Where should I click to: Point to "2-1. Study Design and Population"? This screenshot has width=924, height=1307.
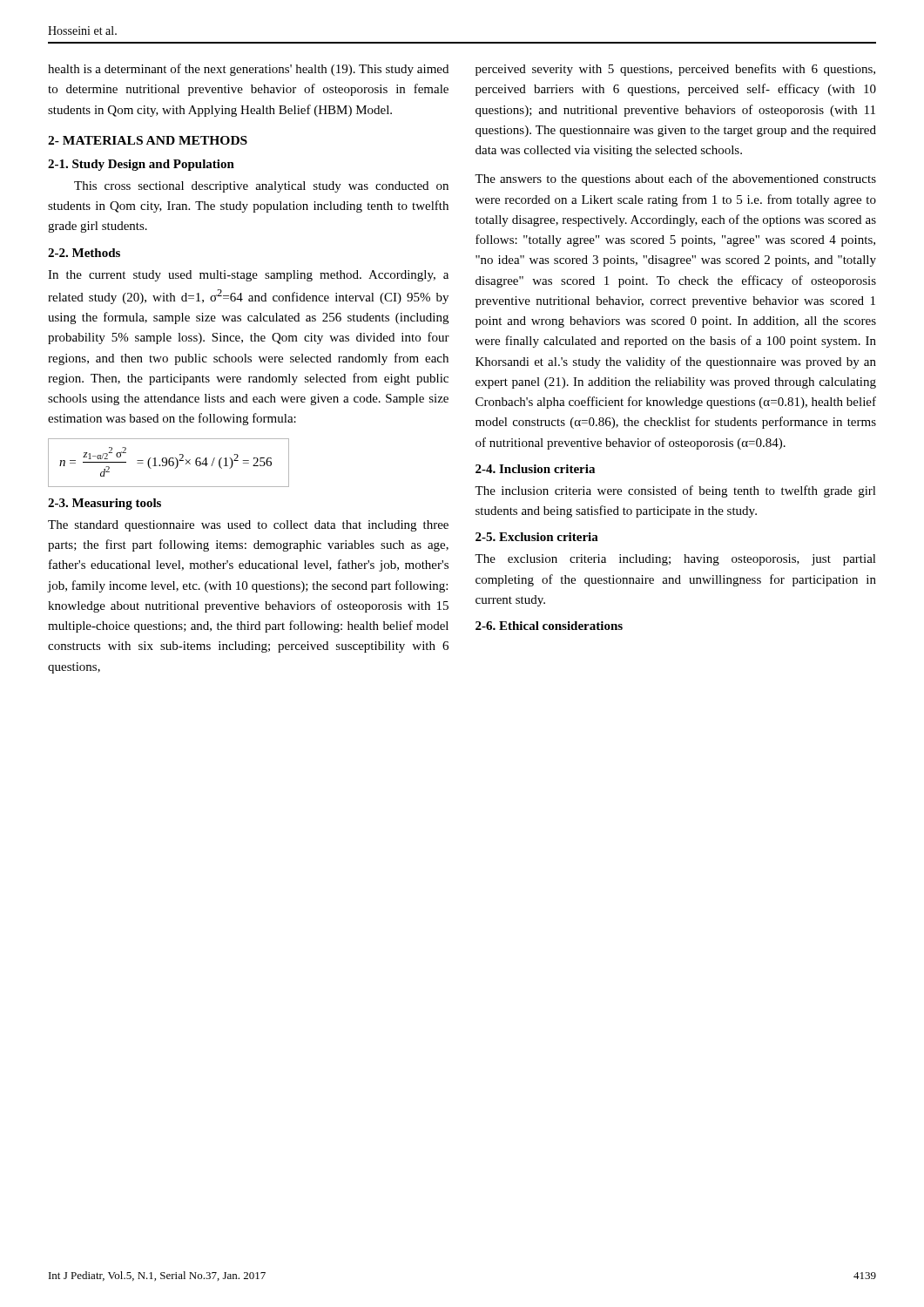[x=141, y=164]
